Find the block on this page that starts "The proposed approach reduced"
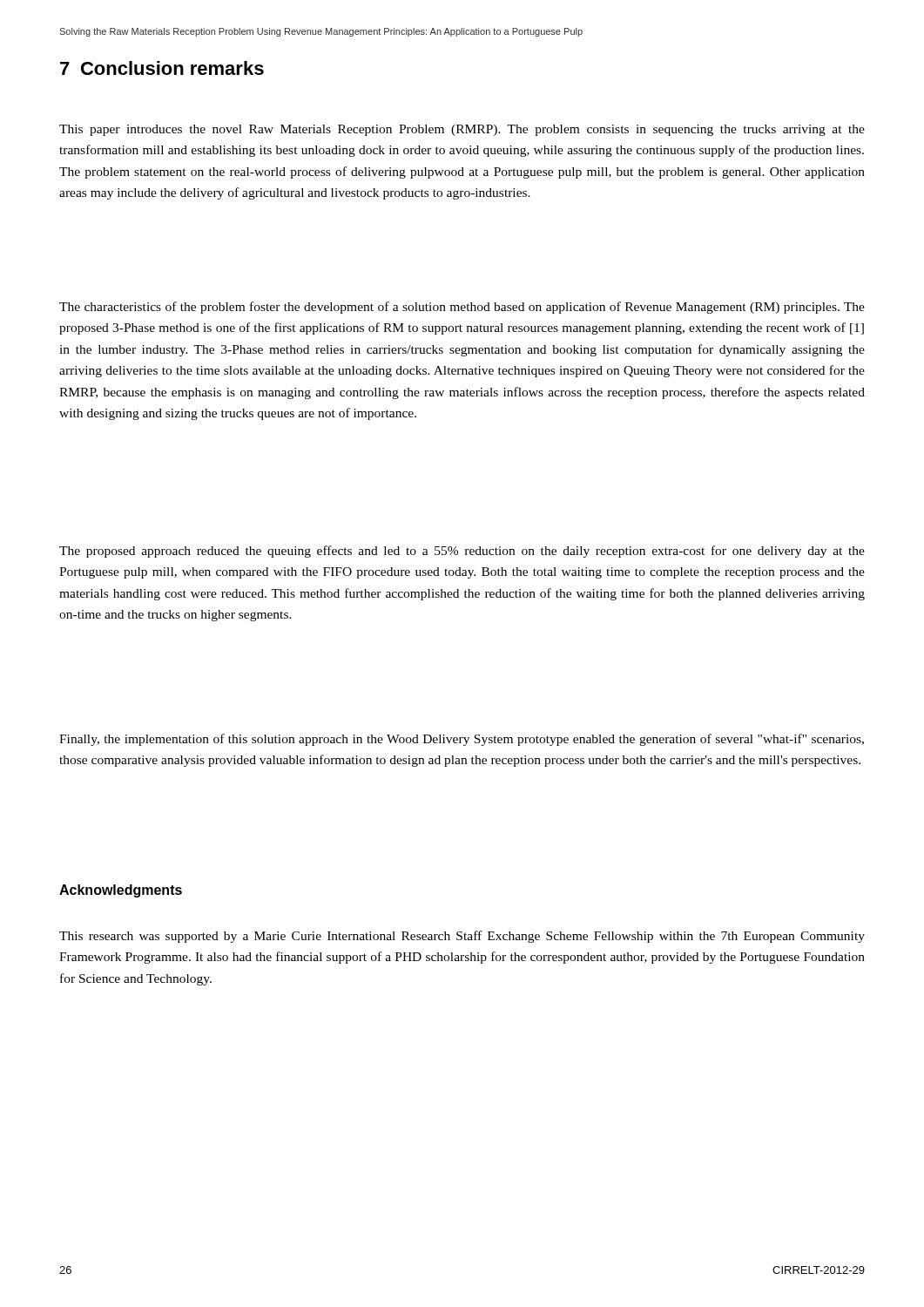The height and width of the screenshot is (1307, 924). [x=462, y=582]
